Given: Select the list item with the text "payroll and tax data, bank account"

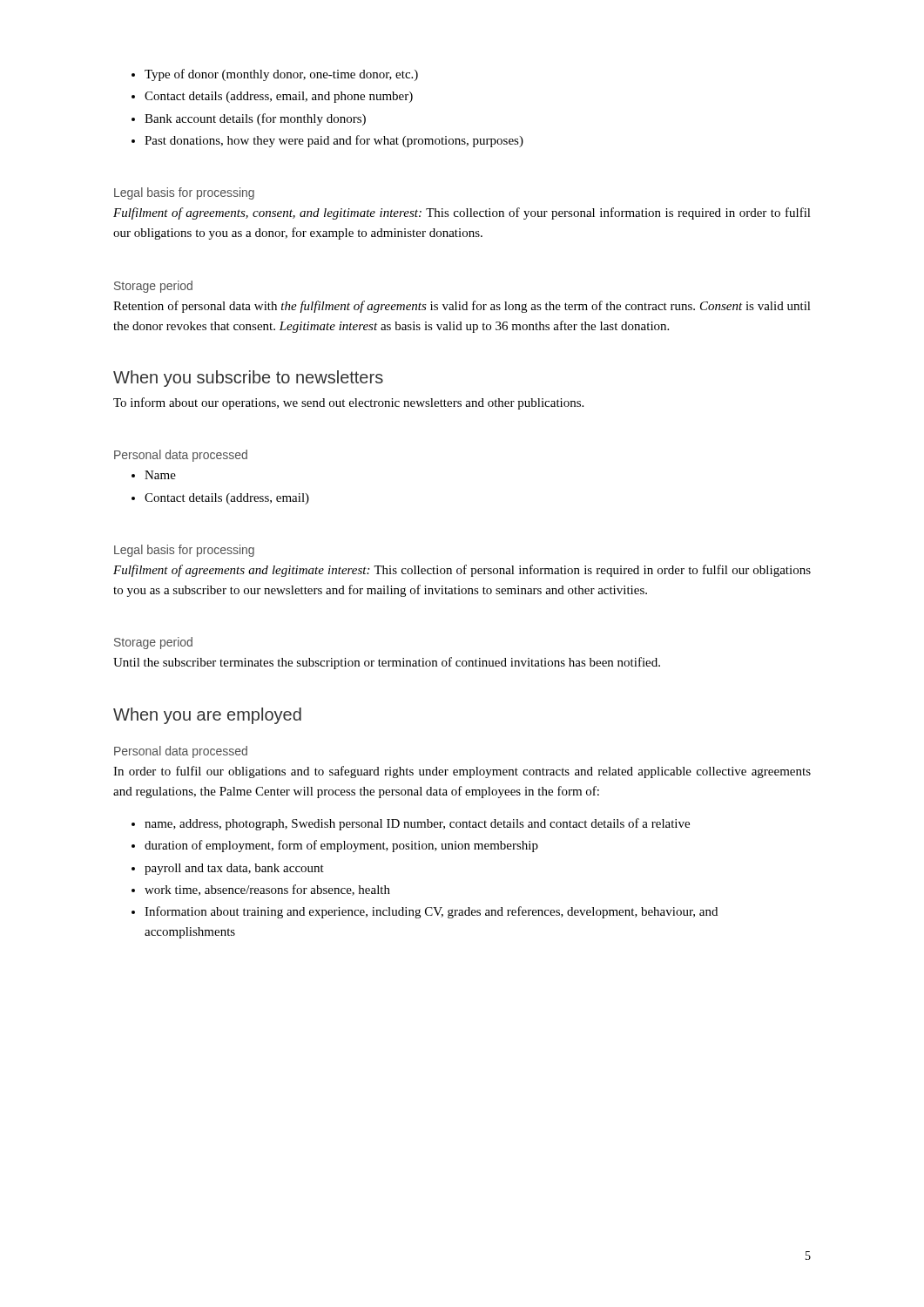Looking at the screenshot, I should coord(234,867).
